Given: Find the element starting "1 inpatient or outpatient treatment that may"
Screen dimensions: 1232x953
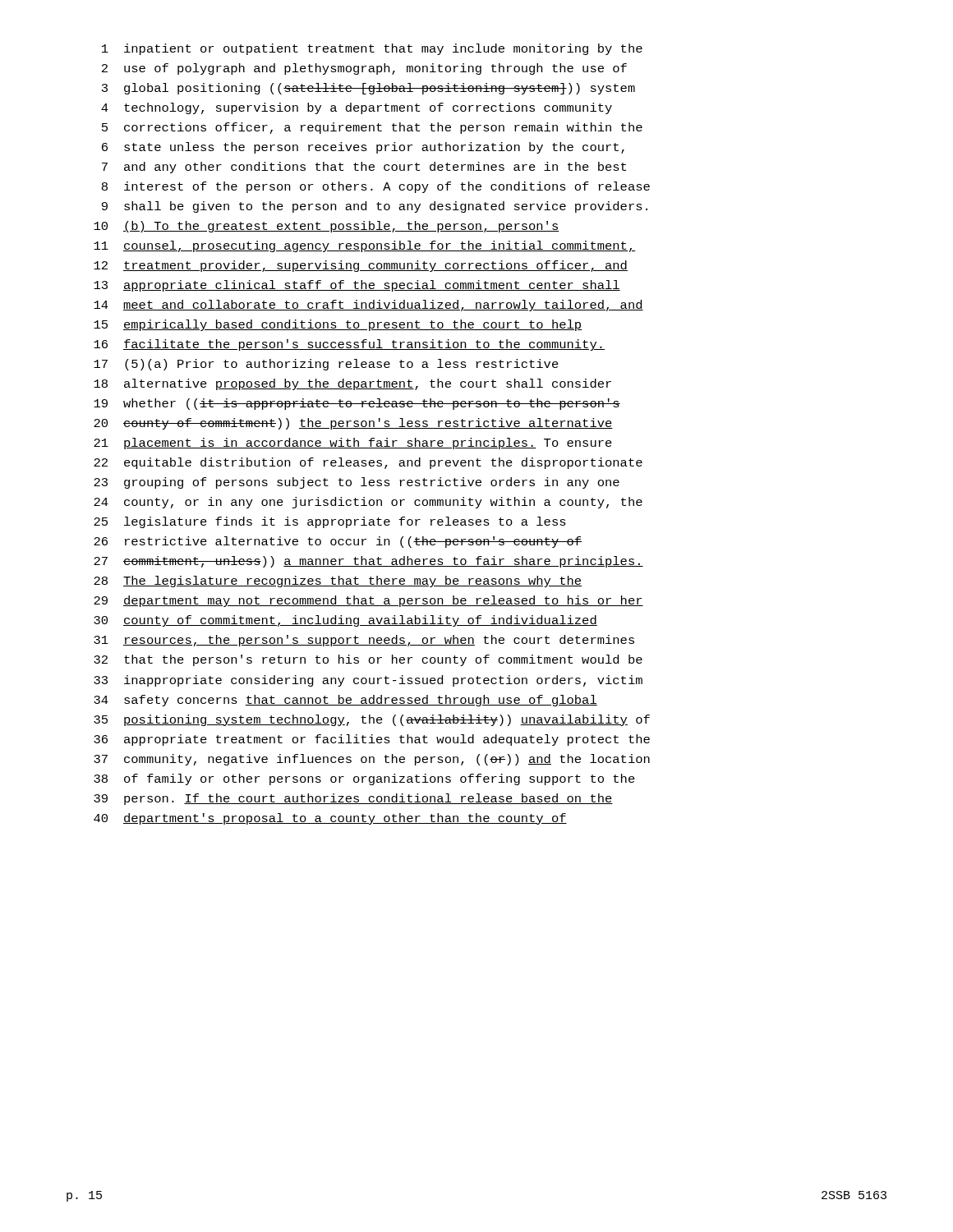Looking at the screenshot, I should (x=476, y=128).
